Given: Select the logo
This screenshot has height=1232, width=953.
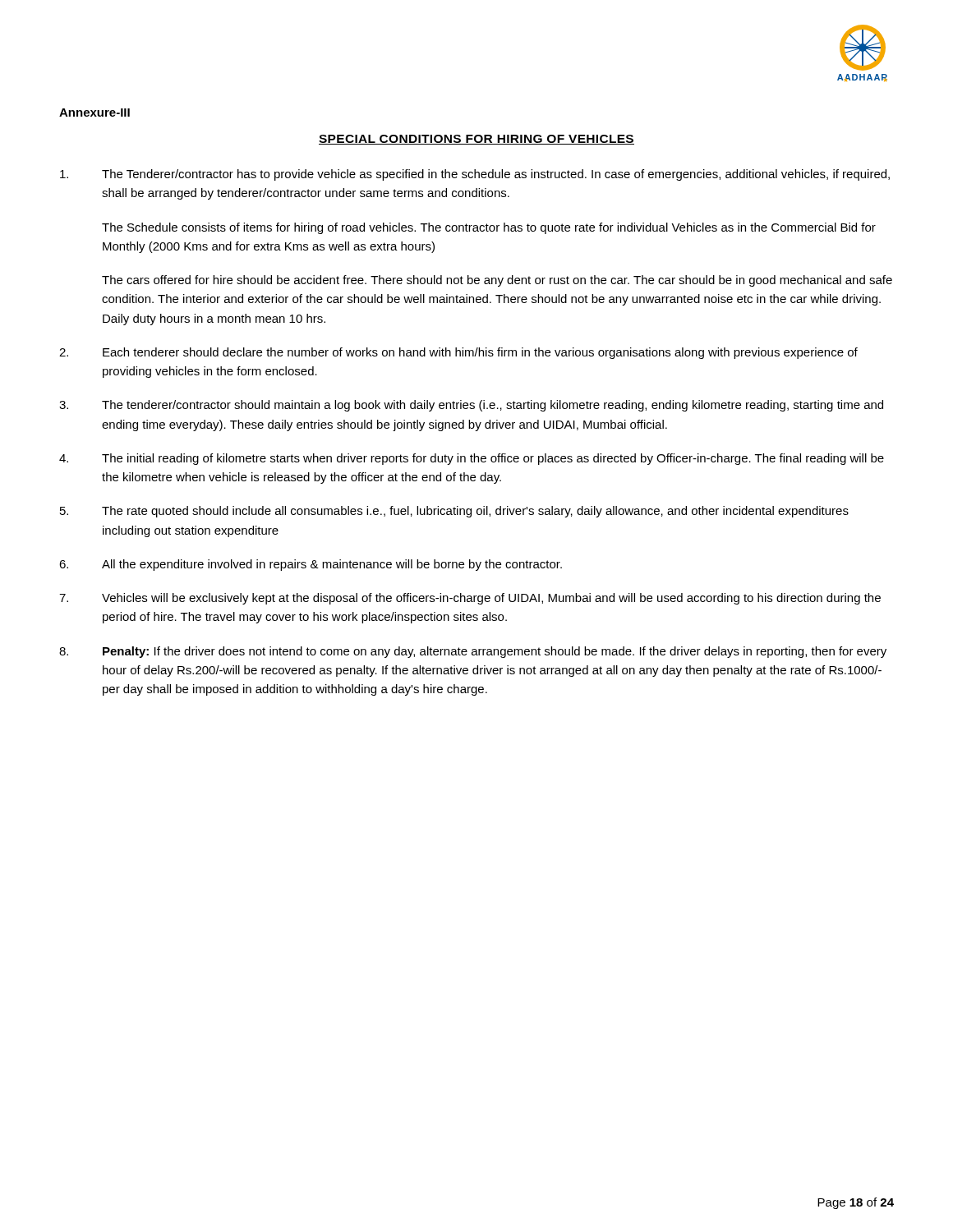Looking at the screenshot, I should pos(863,57).
